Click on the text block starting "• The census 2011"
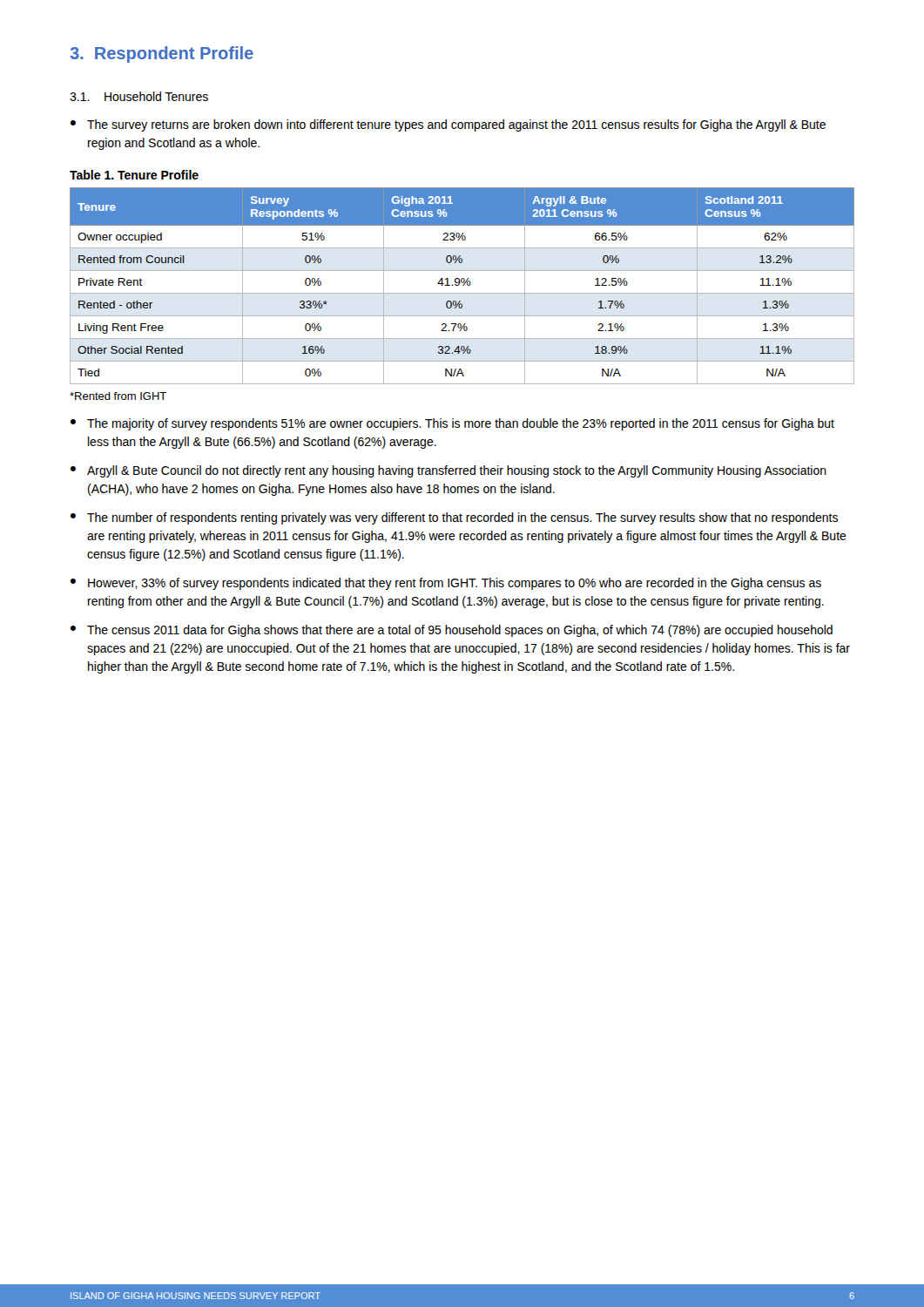Screen dimensions: 1307x924 pyautogui.click(x=462, y=649)
